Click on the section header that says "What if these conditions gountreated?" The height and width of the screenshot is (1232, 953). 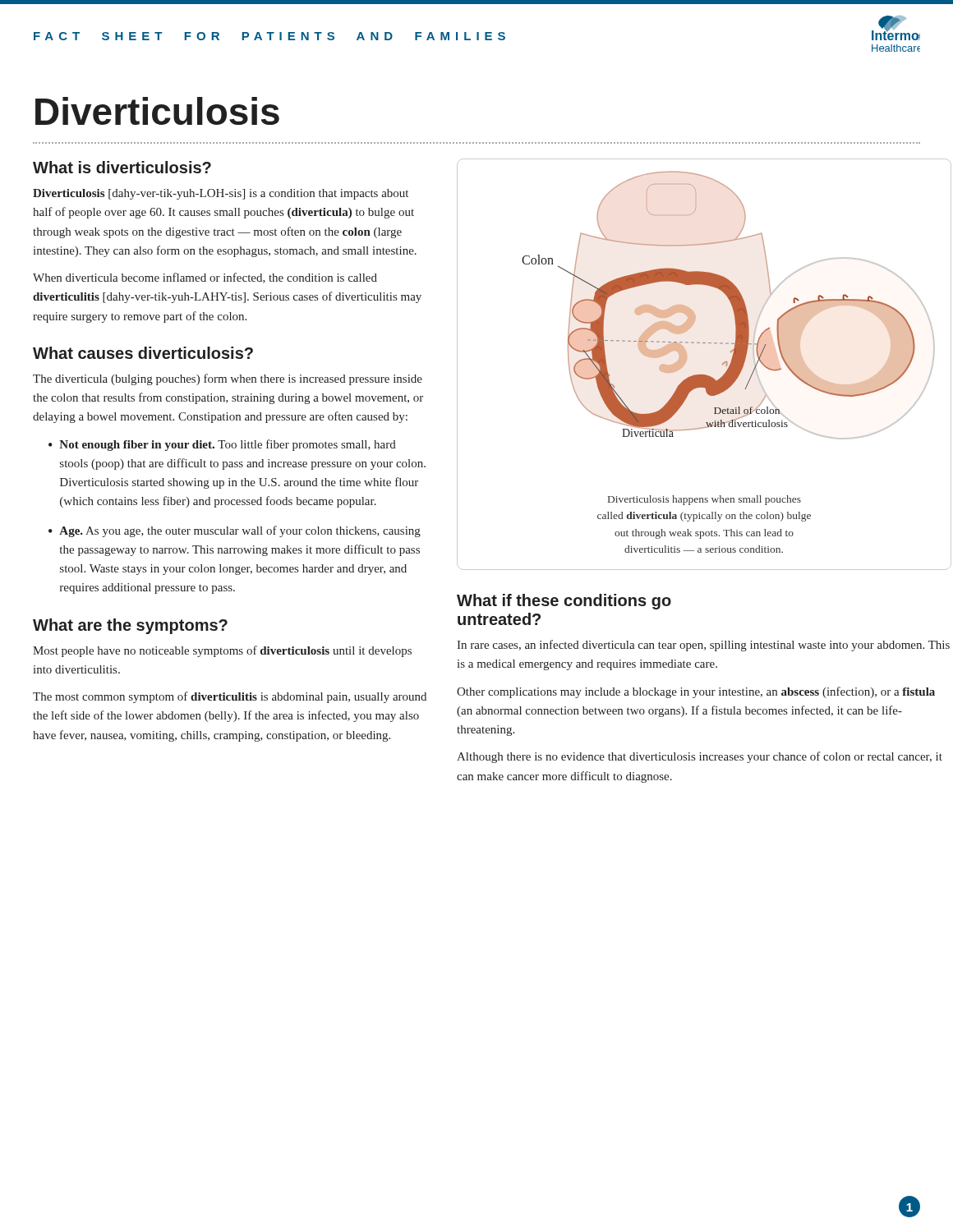tap(564, 602)
